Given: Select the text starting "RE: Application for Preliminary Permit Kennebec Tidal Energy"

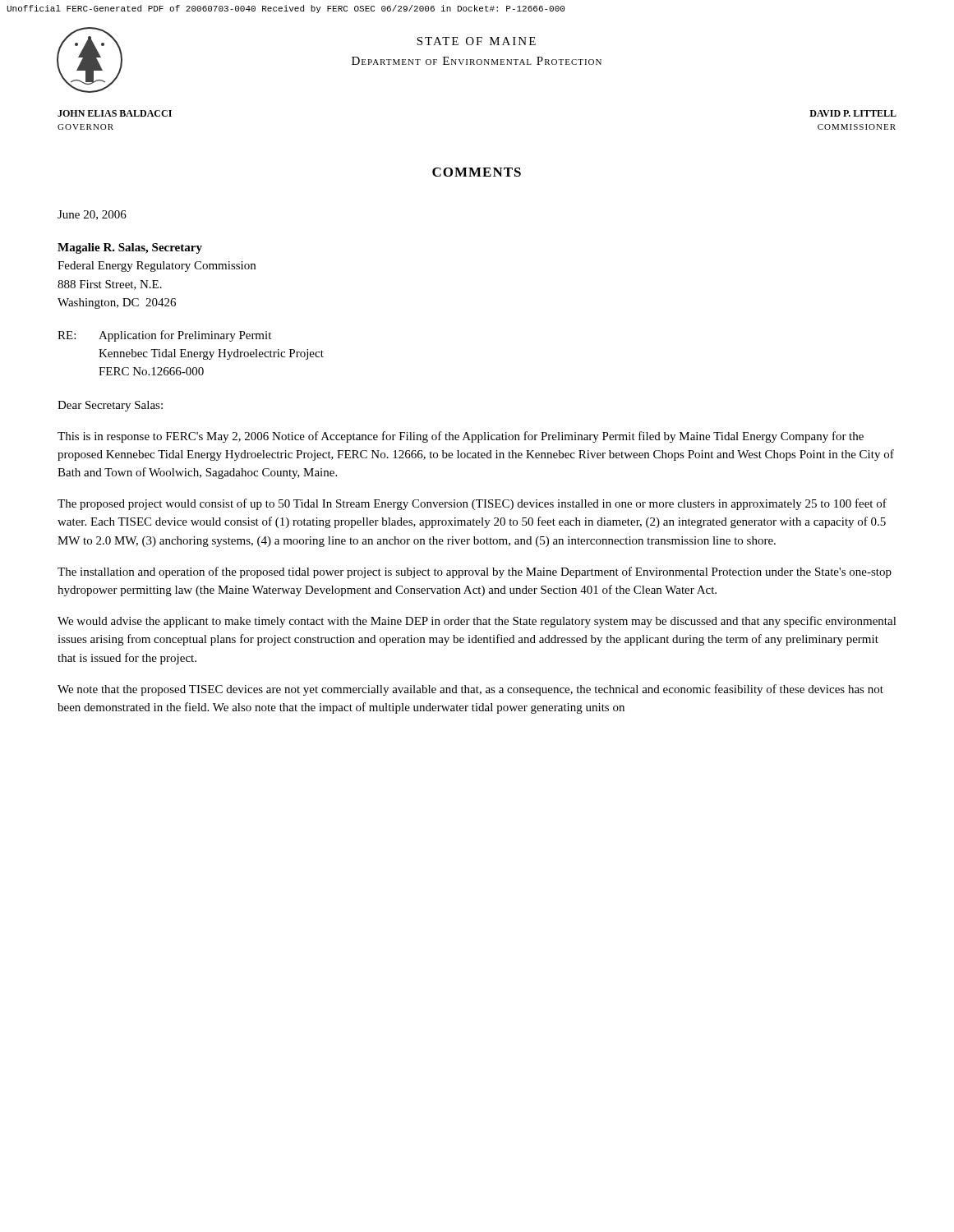Looking at the screenshot, I should 191,353.
